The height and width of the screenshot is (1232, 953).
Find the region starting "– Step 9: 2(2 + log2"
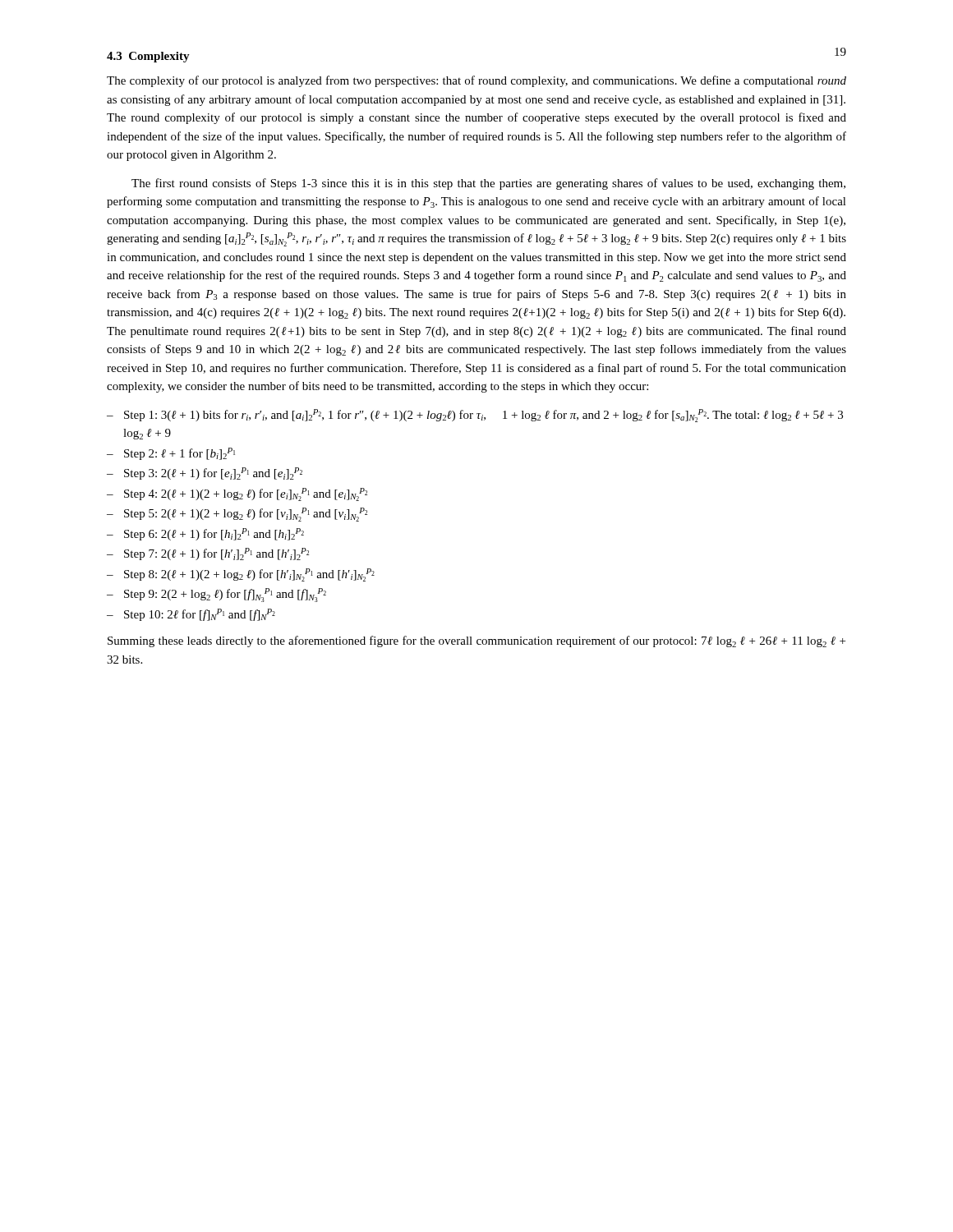[217, 594]
